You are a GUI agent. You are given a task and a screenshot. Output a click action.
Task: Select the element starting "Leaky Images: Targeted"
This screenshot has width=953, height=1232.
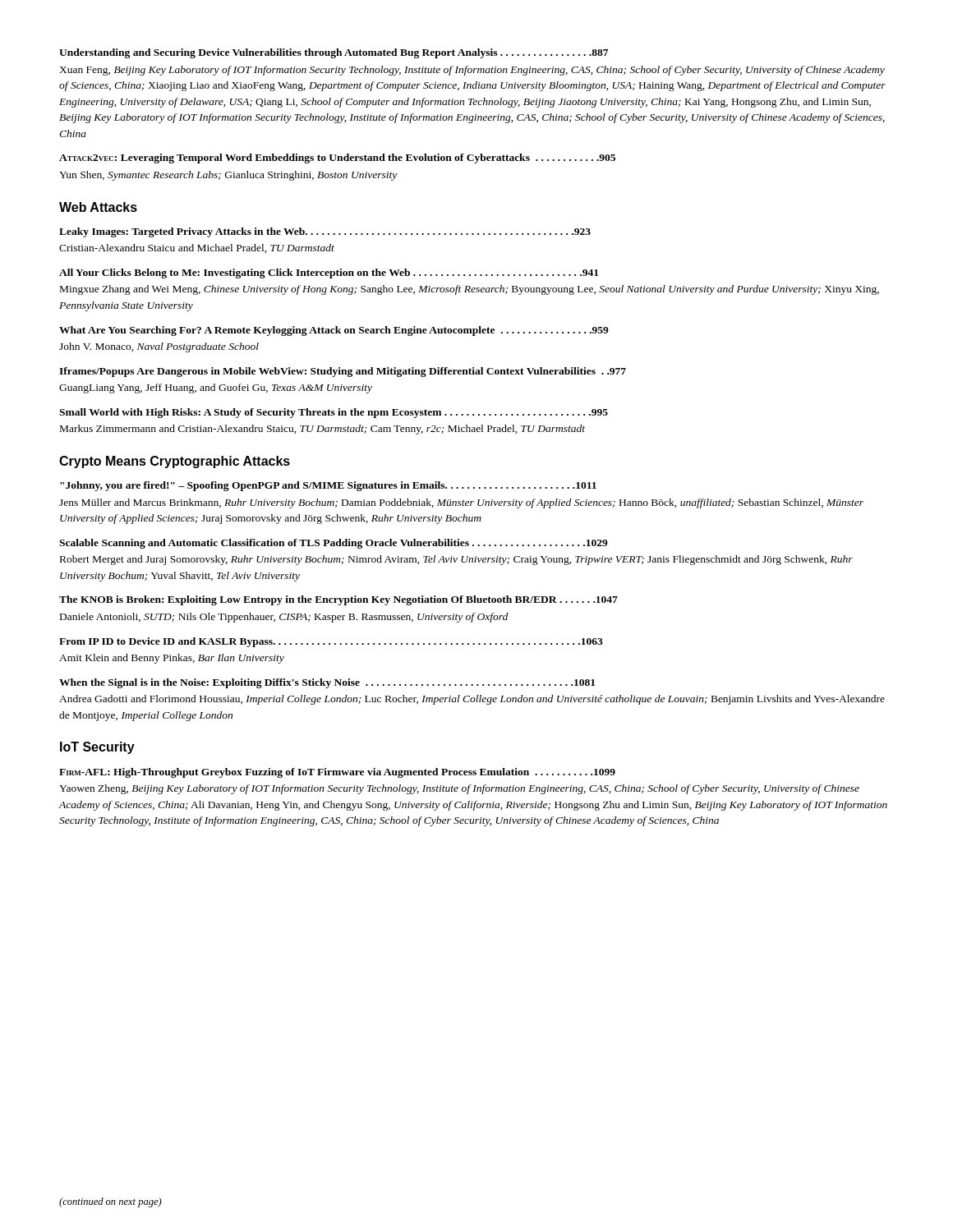tap(476, 240)
